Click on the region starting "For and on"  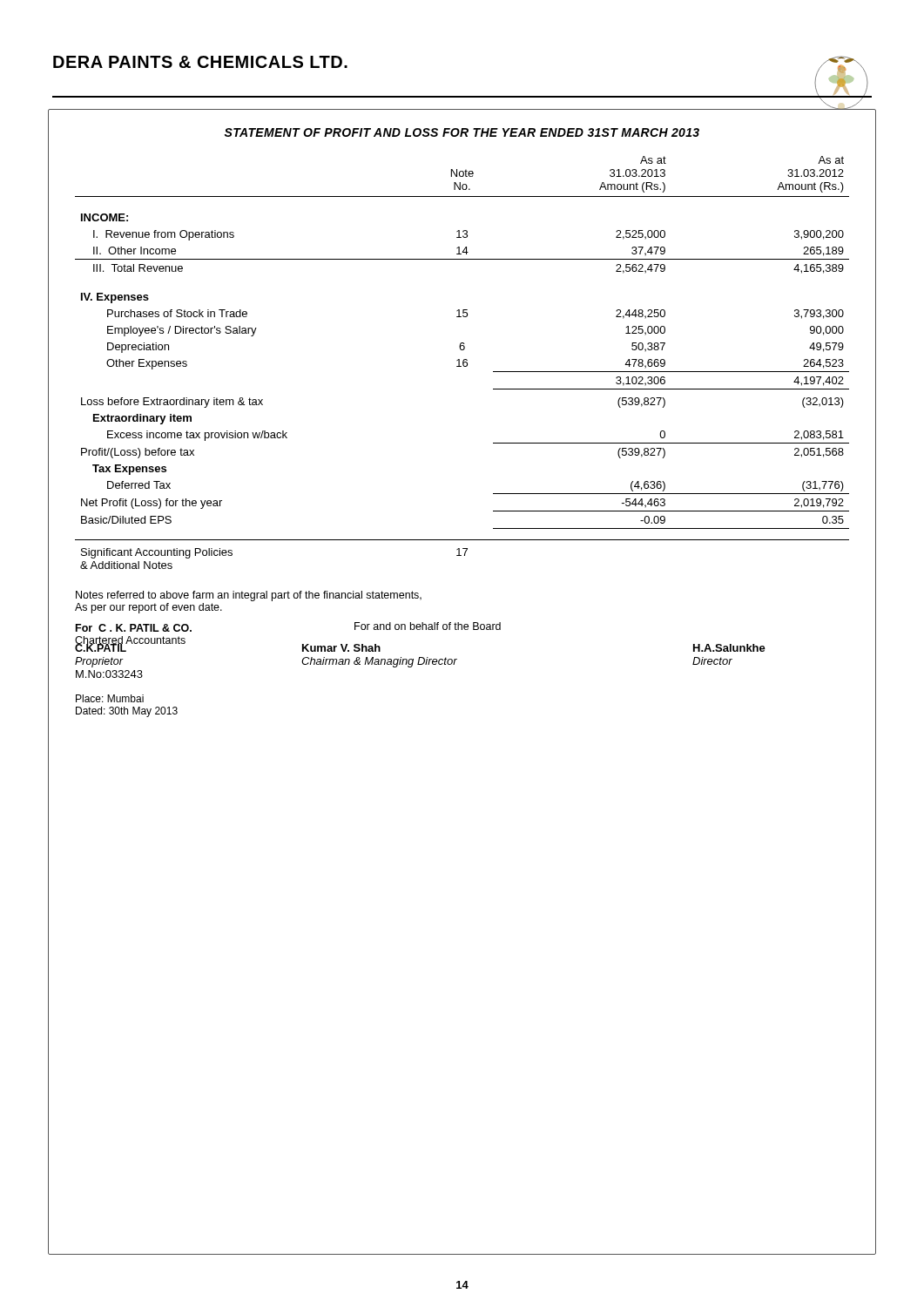[x=427, y=627]
